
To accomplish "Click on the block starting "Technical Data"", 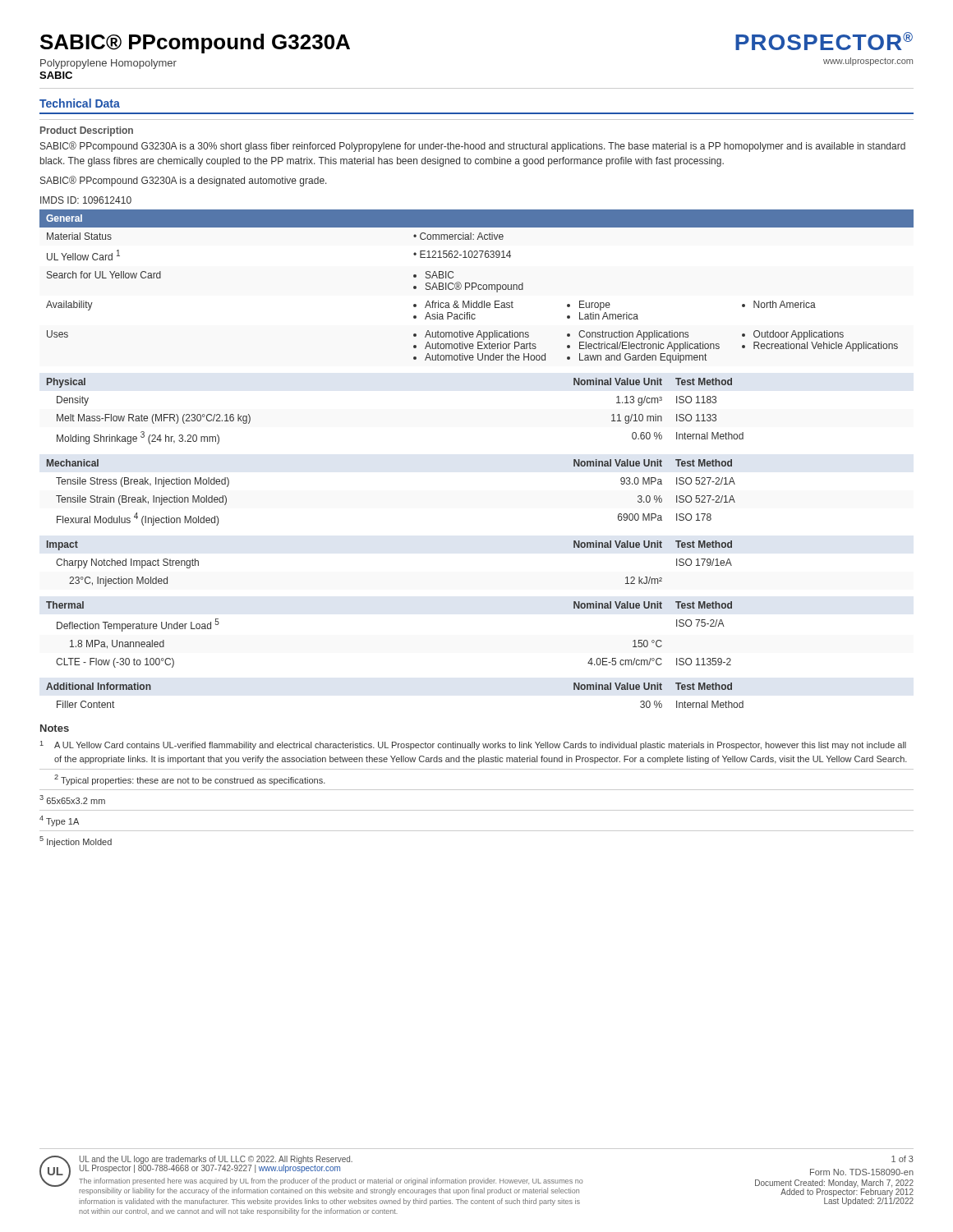I will tap(476, 106).
